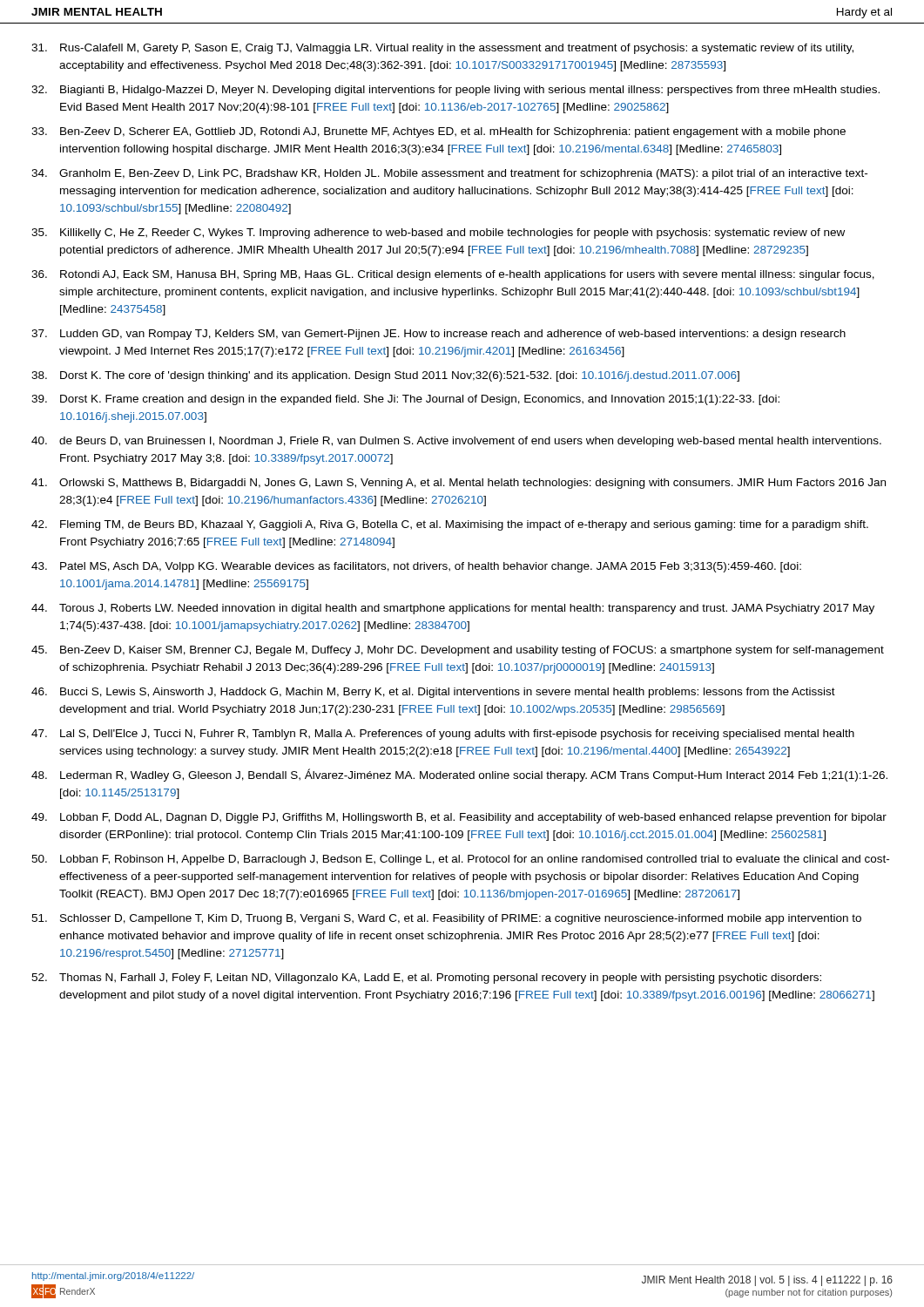Locate the list item that says "33. Ben-Zeev D, Scherer EA, Gottlieb JD,"
Screen dimensions: 1307x924
[462, 140]
